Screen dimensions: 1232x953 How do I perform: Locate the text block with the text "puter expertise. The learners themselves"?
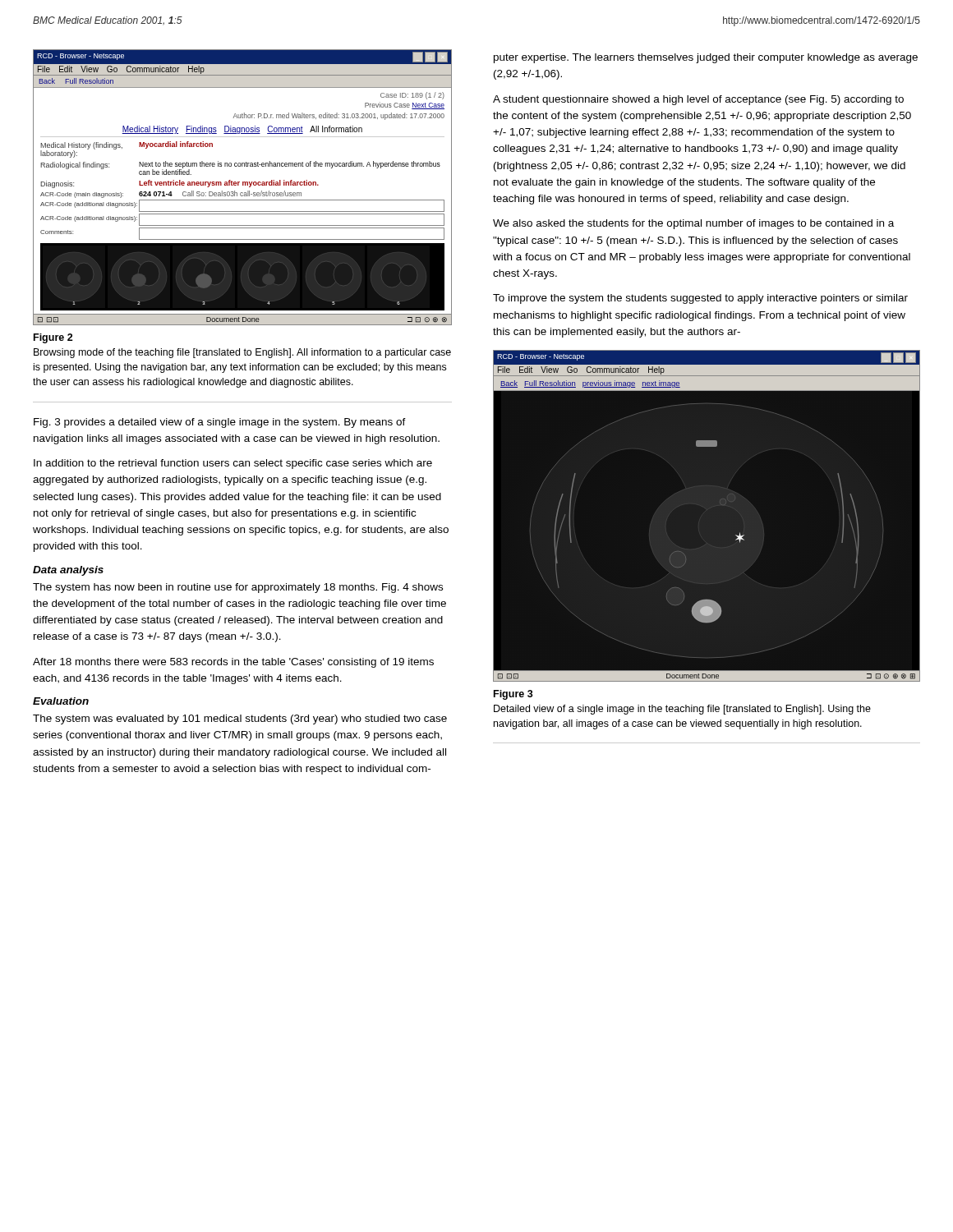(706, 65)
